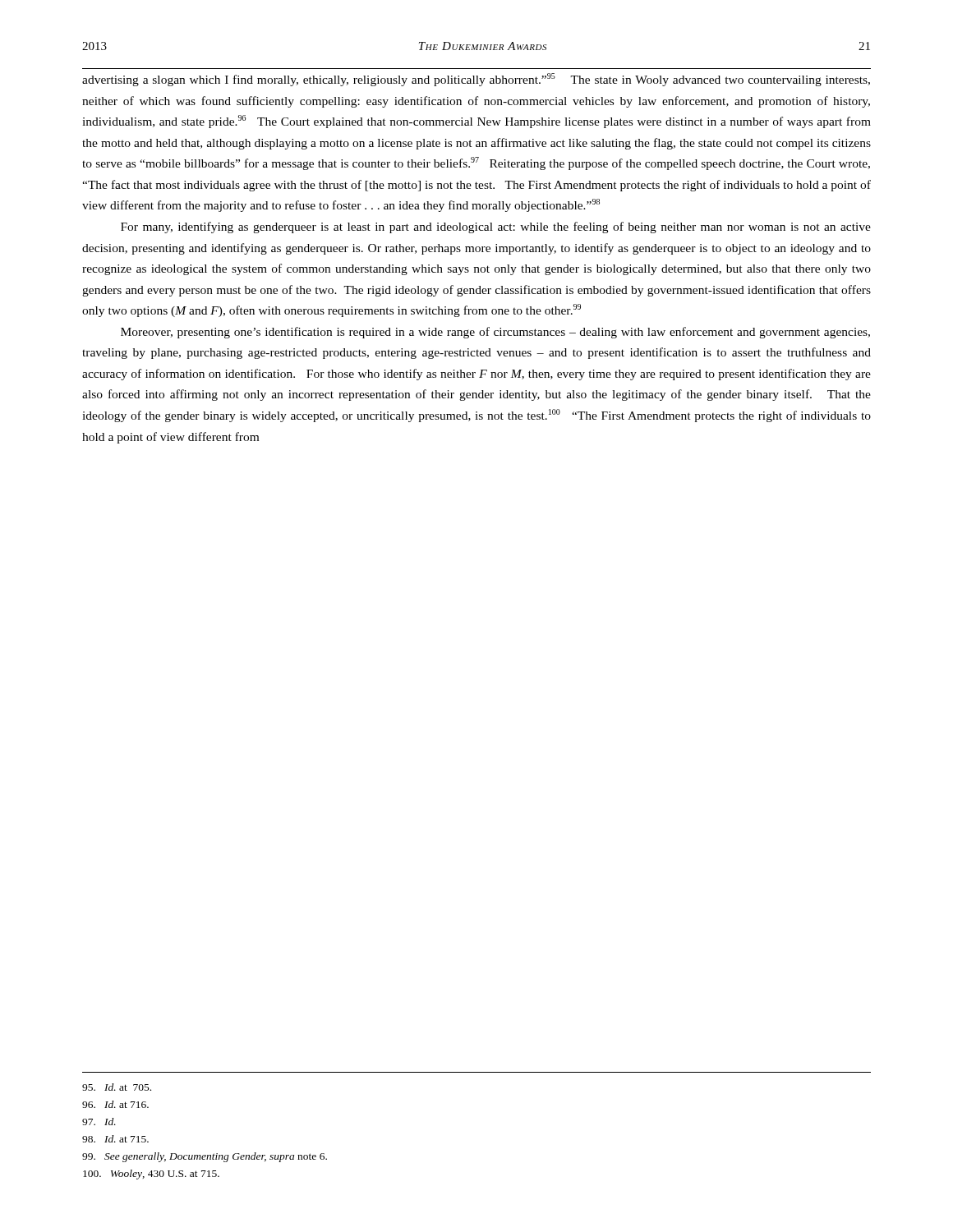Find the footnote that says "See generally, Documenting Gender, supra note"

tap(205, 1156)
